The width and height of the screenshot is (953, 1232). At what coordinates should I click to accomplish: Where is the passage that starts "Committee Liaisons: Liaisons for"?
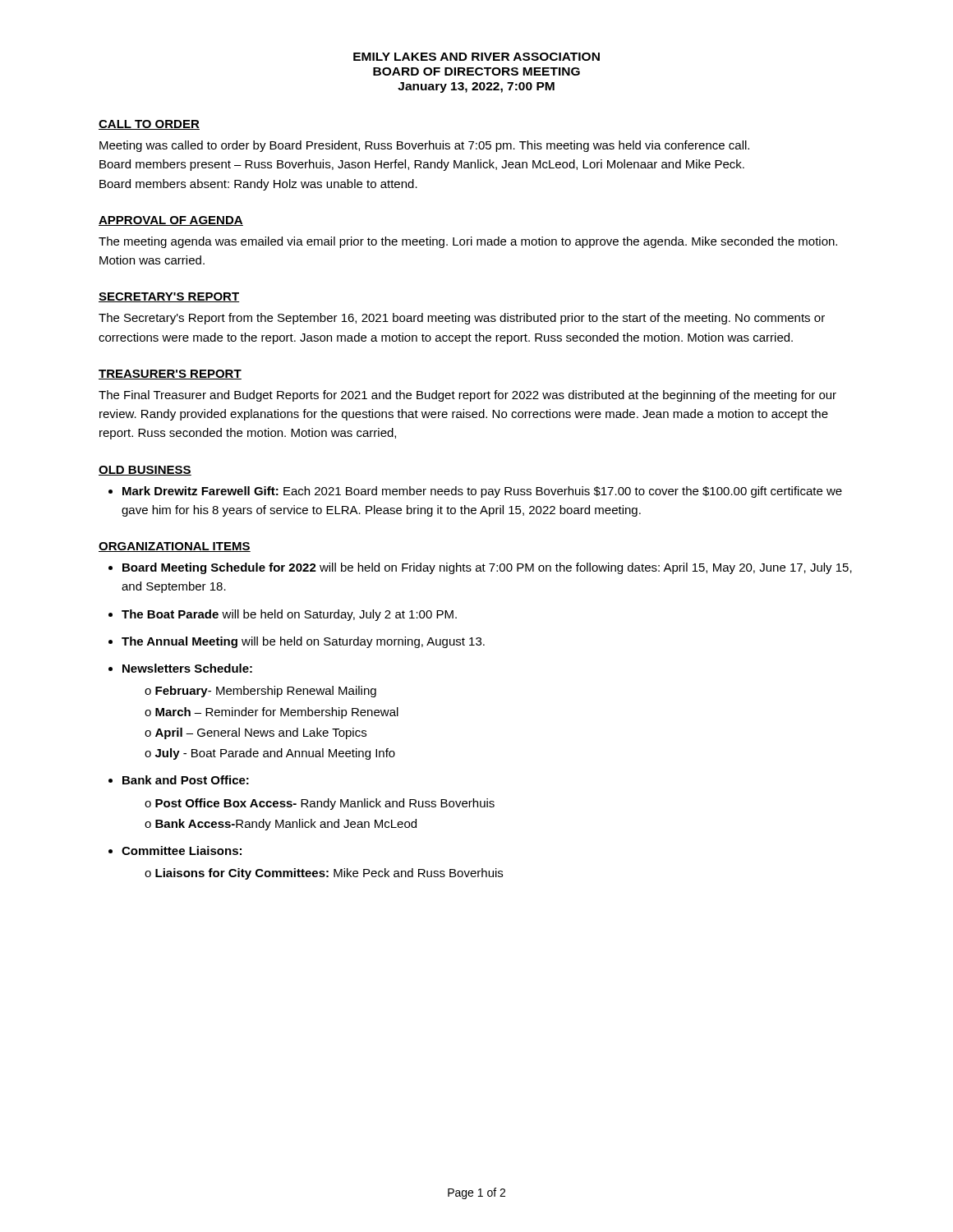click(x=488, y=863)
